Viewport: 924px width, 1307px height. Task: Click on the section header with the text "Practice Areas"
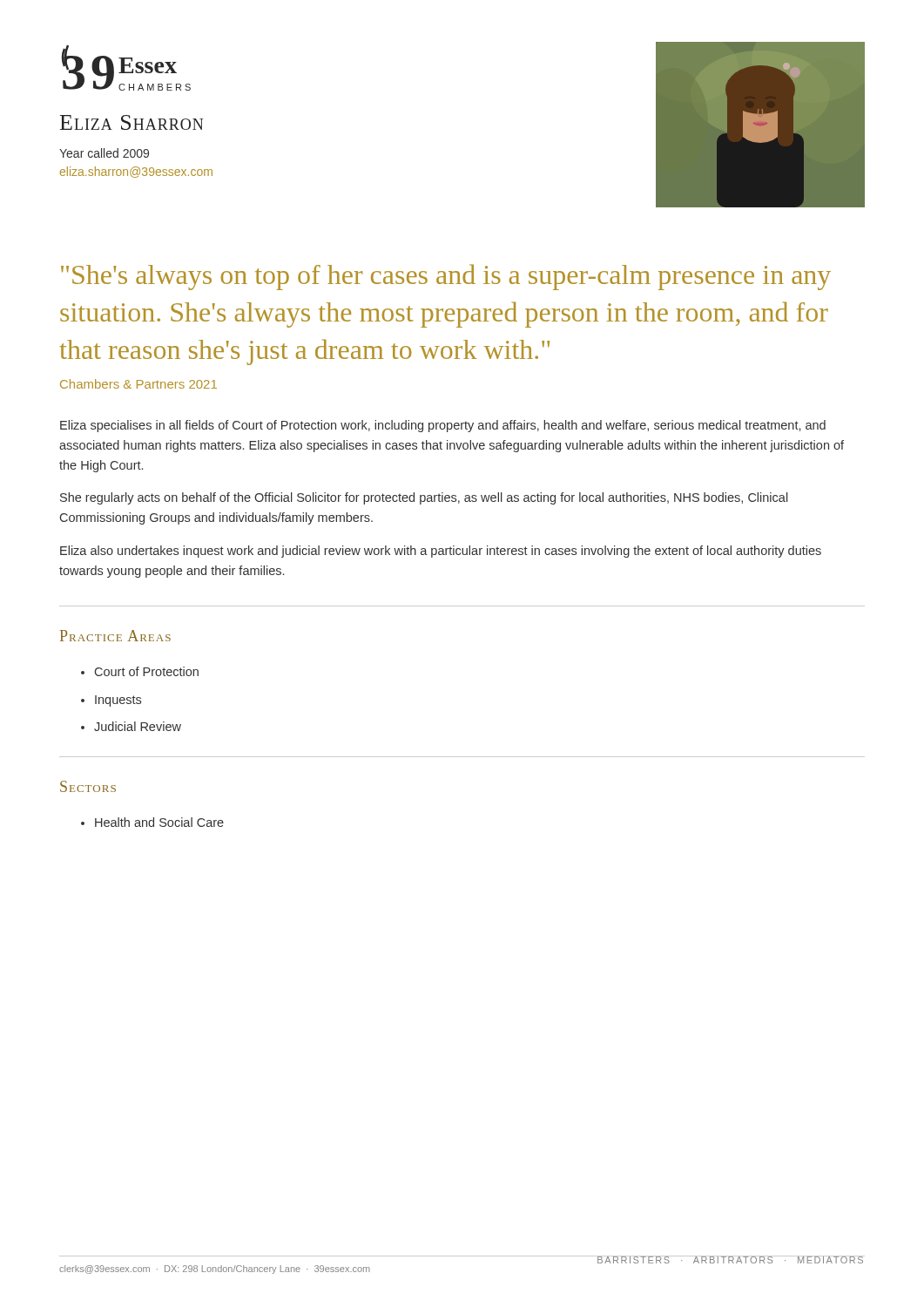(116, 636)
